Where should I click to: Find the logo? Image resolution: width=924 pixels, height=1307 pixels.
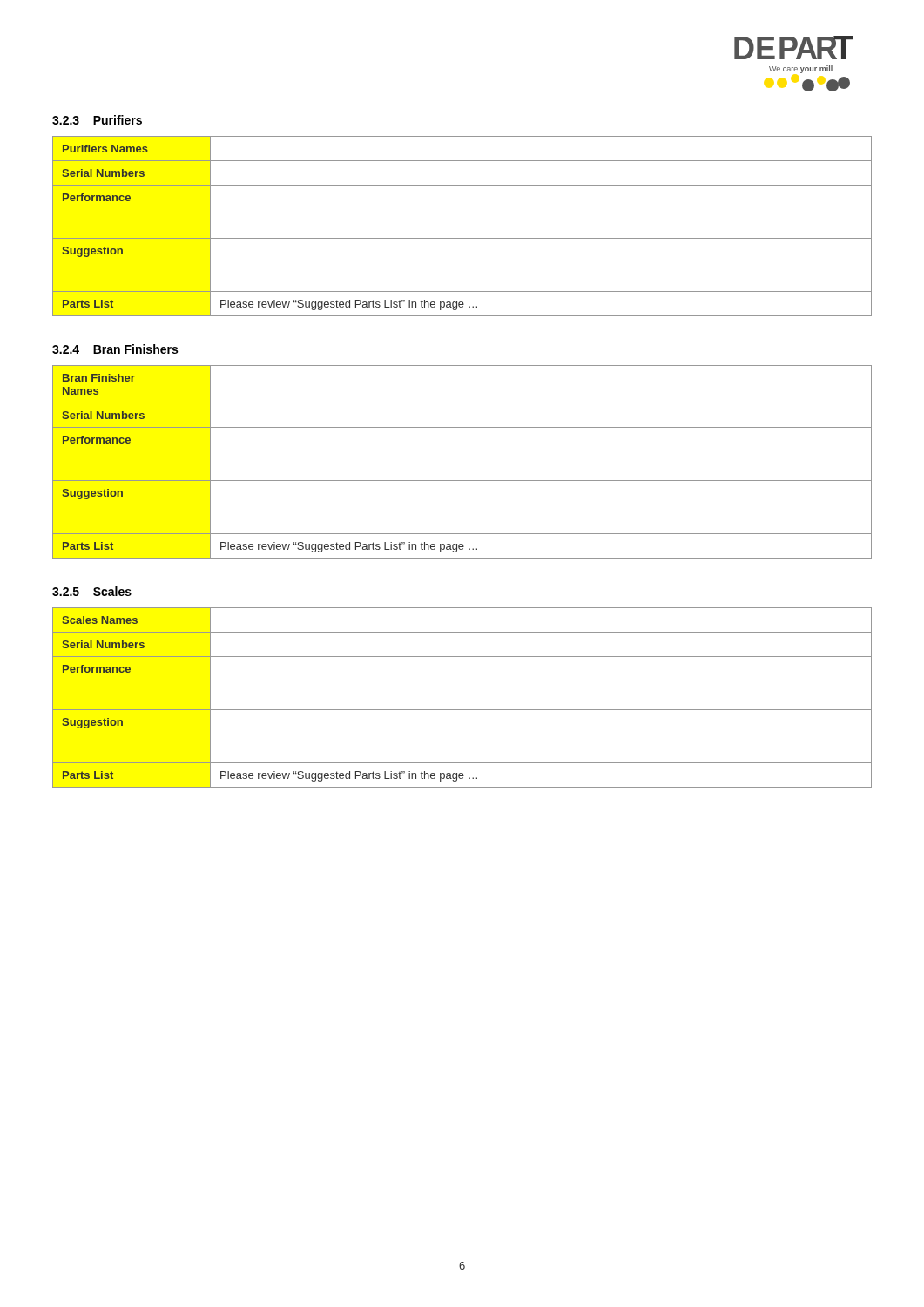pyautogui.click(x=802, y=61)
